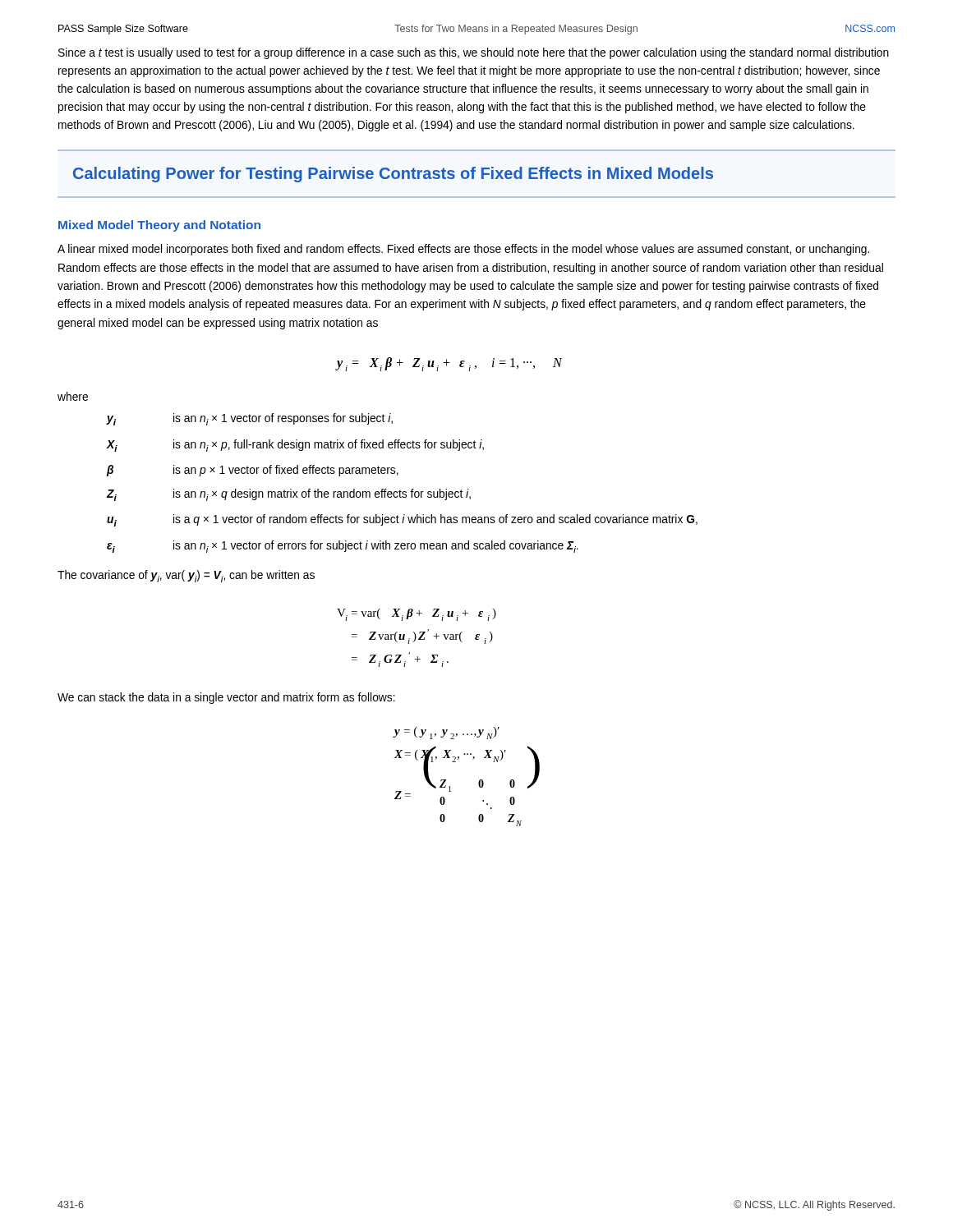
Task: Where is the passage that starts "We can stack the data in a"?
Action: 227,697
